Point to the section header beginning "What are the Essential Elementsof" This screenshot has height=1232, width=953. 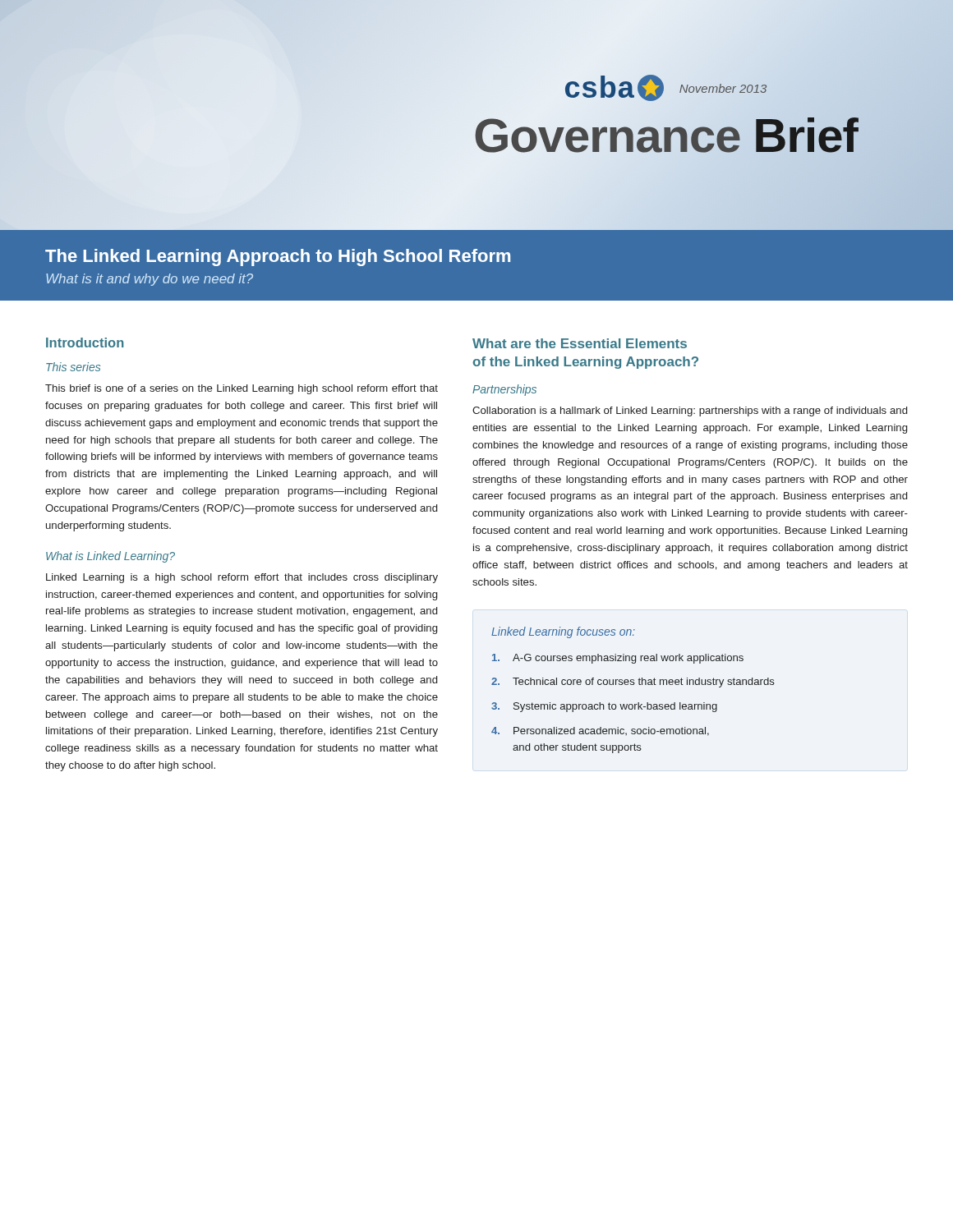pyautogui.click(x=586, y=353)
